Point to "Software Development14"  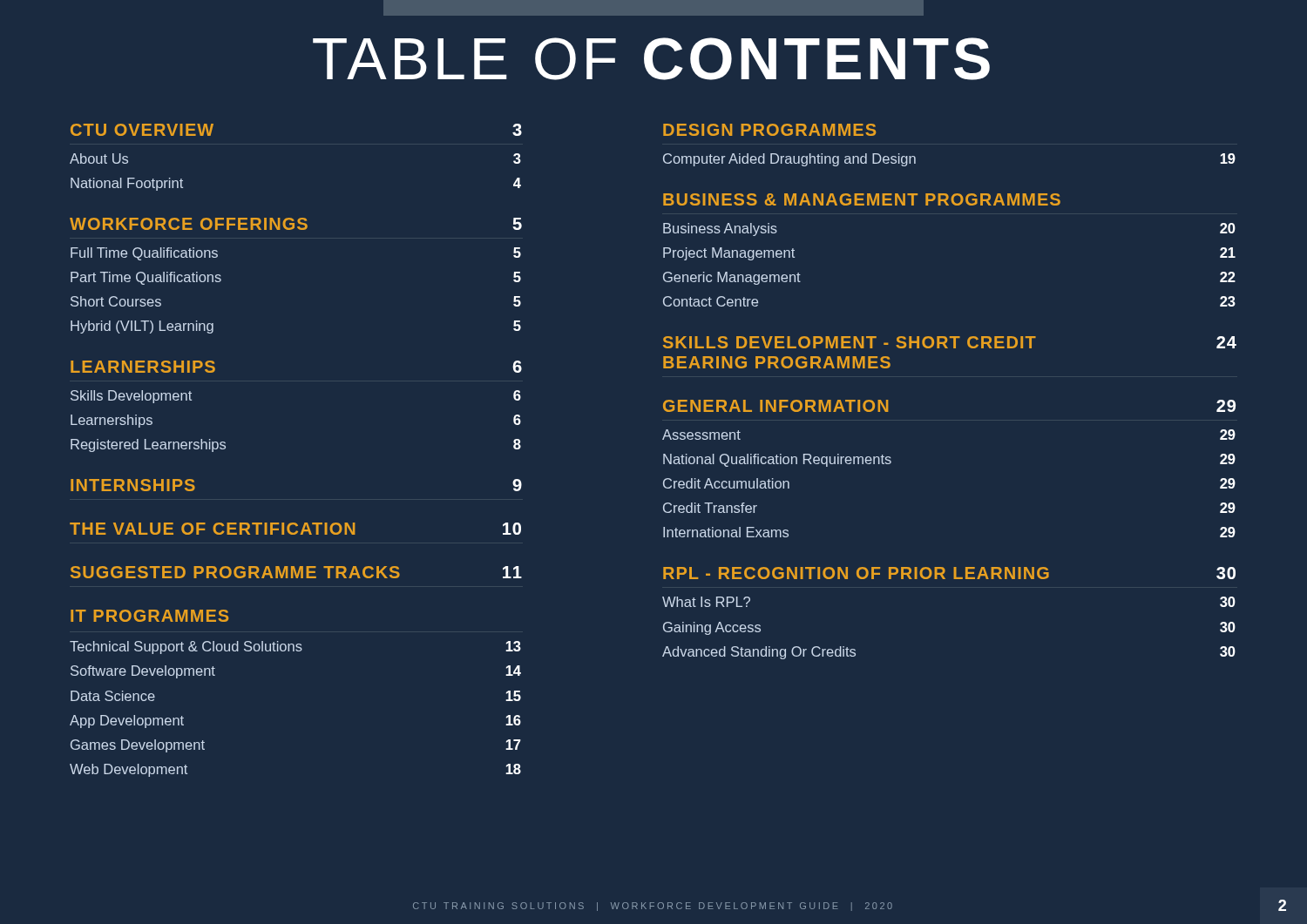(x=144, y=672)
